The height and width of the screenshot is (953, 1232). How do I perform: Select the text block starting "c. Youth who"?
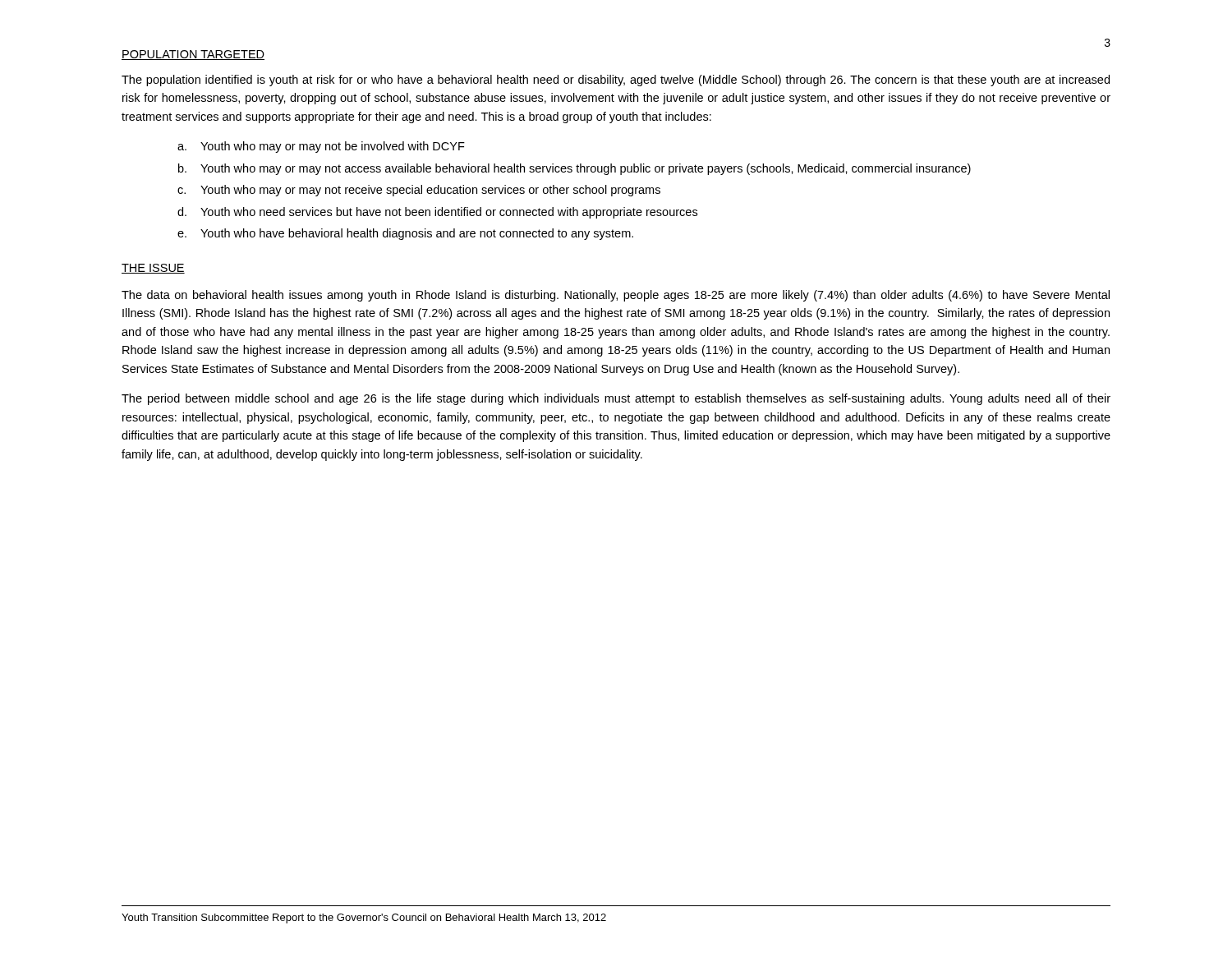pyautogui.click(x=644, y=190)
